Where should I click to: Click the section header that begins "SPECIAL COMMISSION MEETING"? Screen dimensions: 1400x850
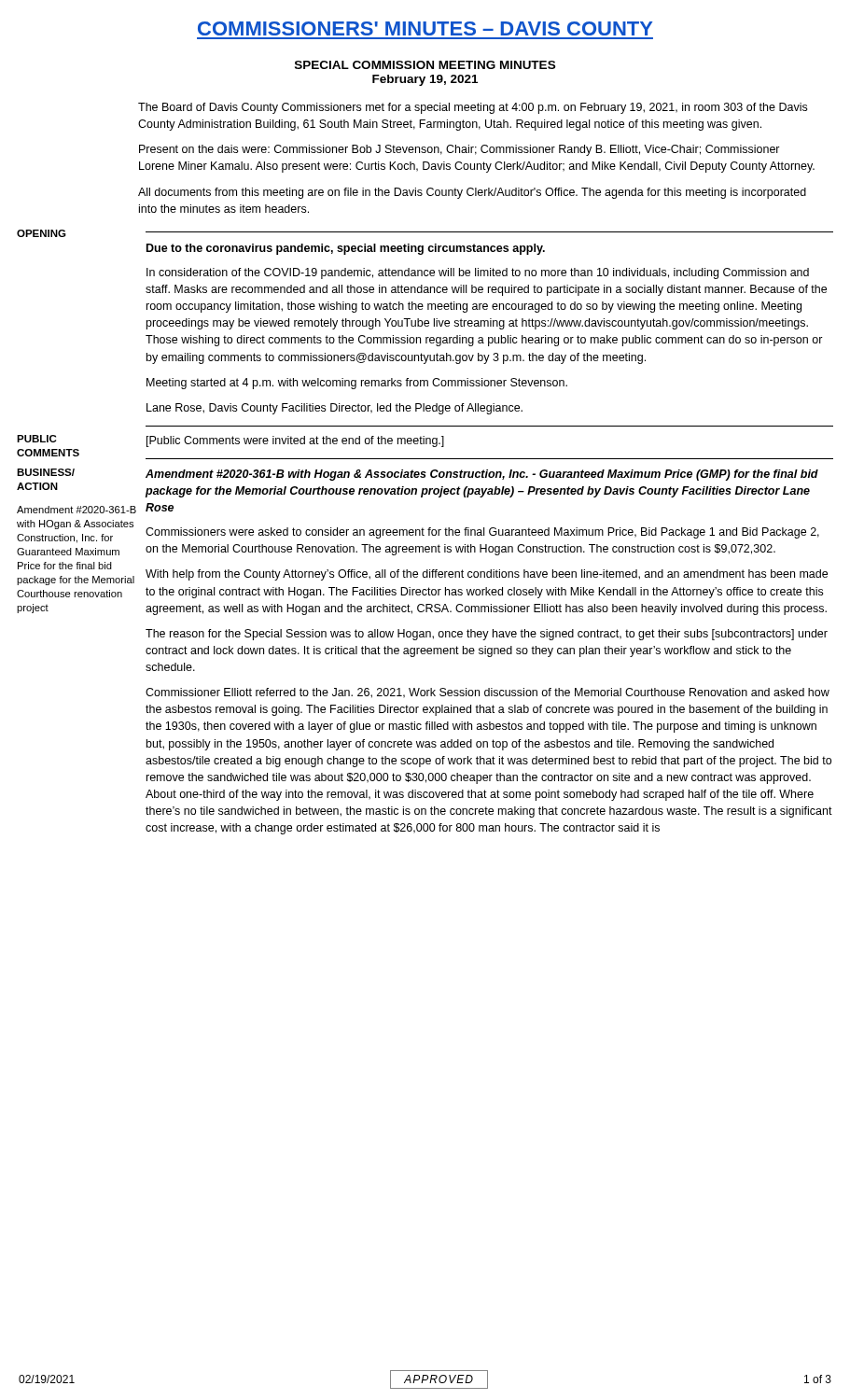425,72
